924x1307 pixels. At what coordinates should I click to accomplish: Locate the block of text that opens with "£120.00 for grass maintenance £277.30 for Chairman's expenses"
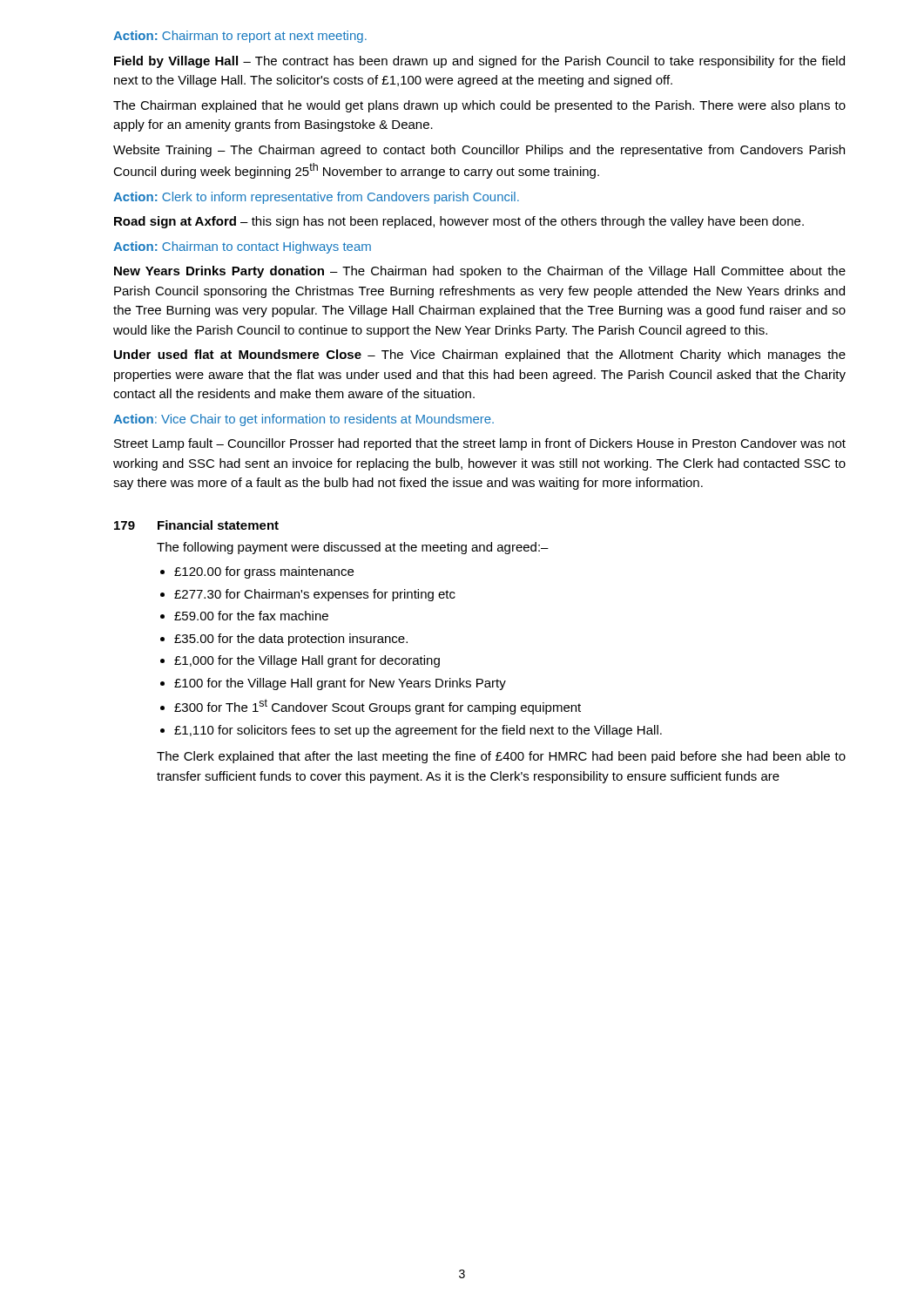coord(257,572)
